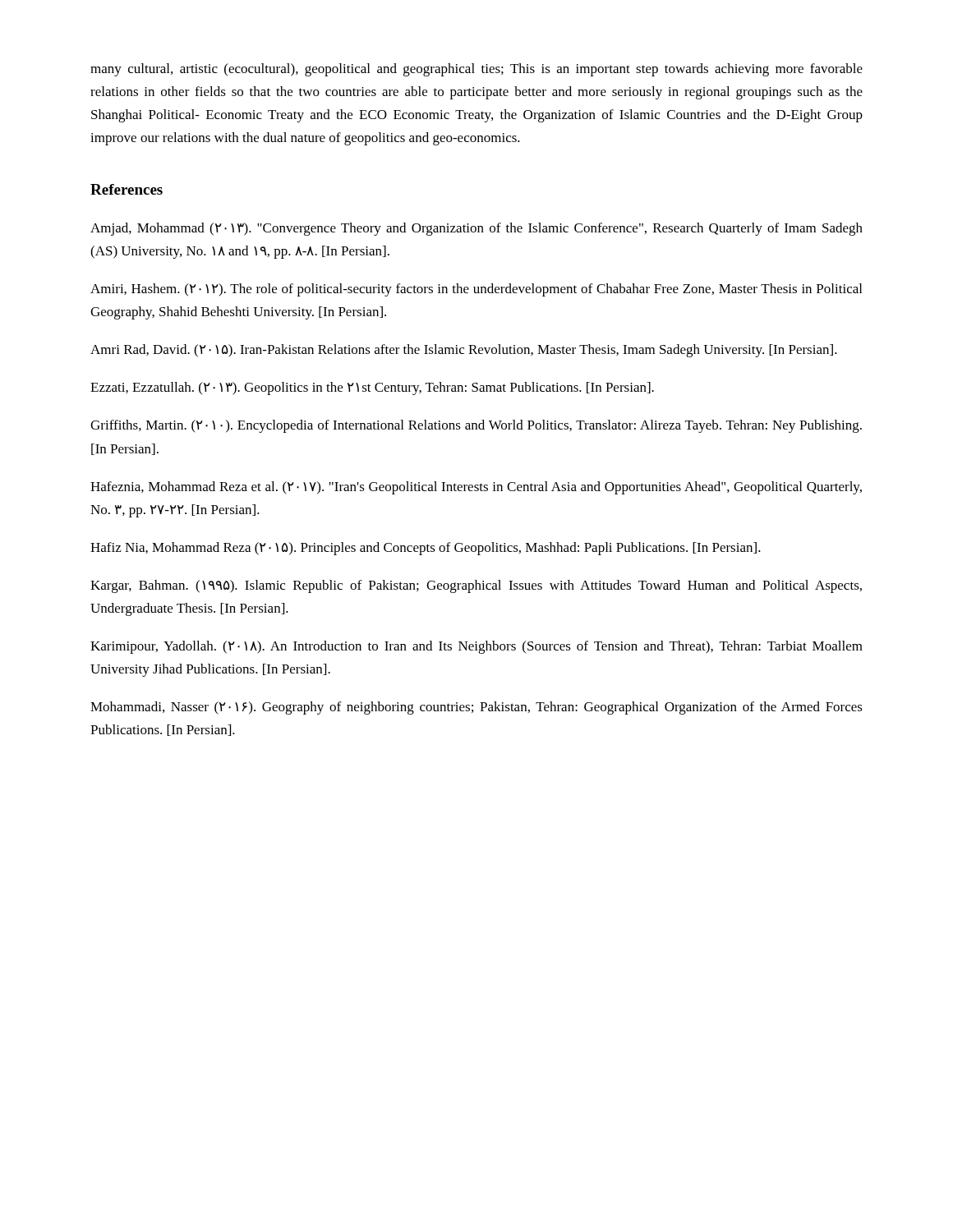Point to the block beginning "Ezzati, Ezzatullah. (۲۰۱۳). Geopolitics in the"
Screen dimensions: 1232x953
point(372,388)
